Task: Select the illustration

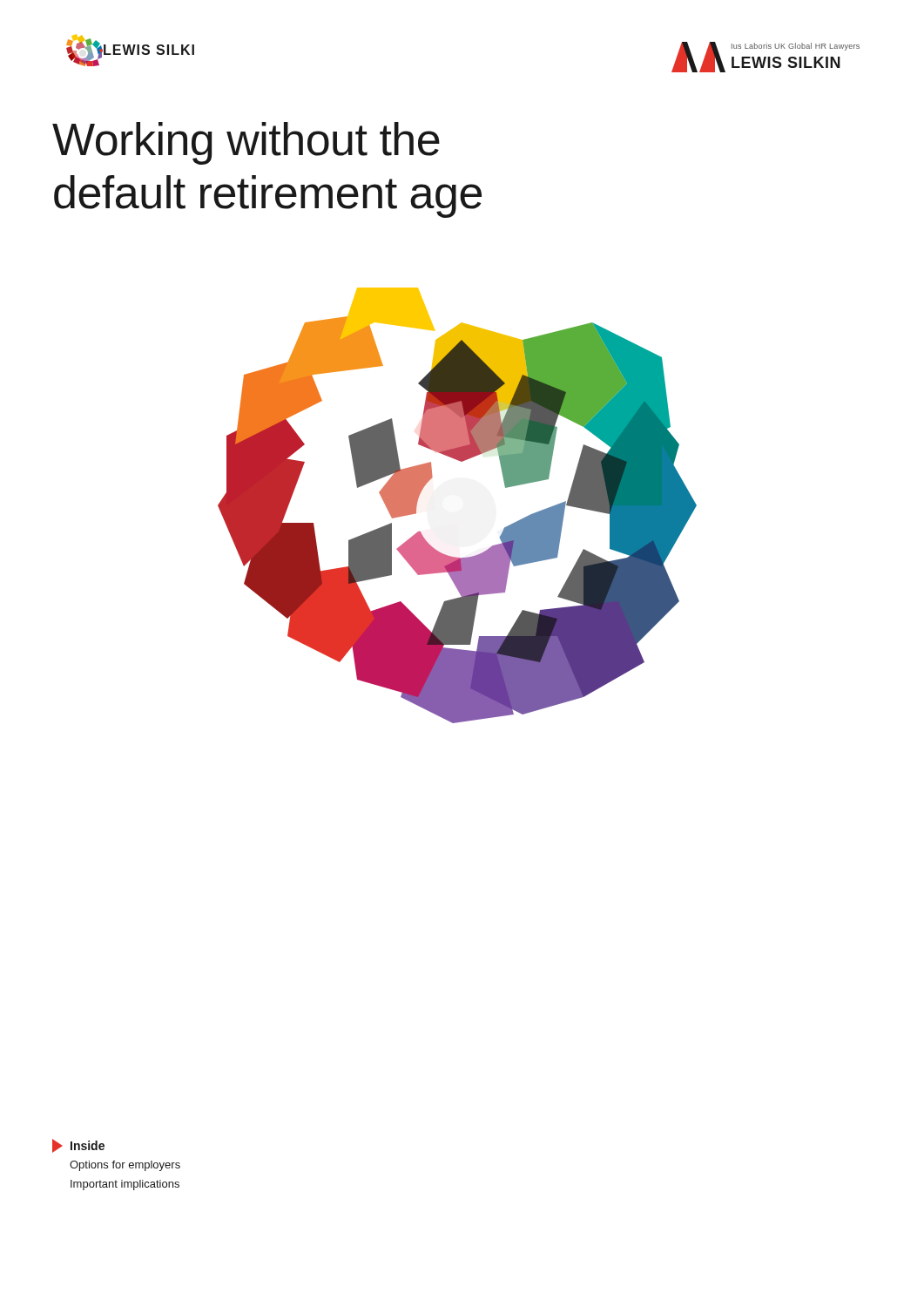Action: tap(462, 514)
